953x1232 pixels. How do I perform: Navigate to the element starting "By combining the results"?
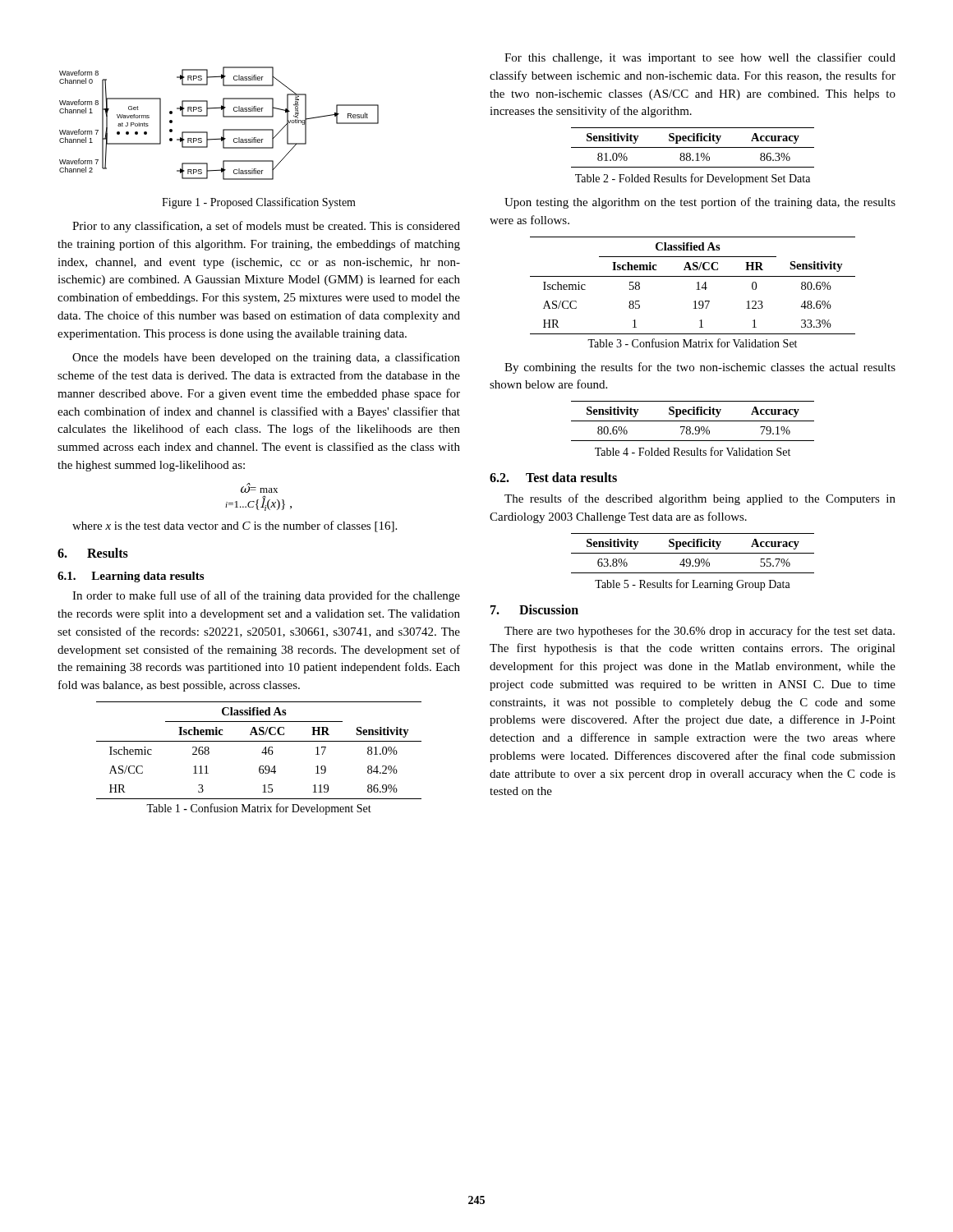[693, 376]
